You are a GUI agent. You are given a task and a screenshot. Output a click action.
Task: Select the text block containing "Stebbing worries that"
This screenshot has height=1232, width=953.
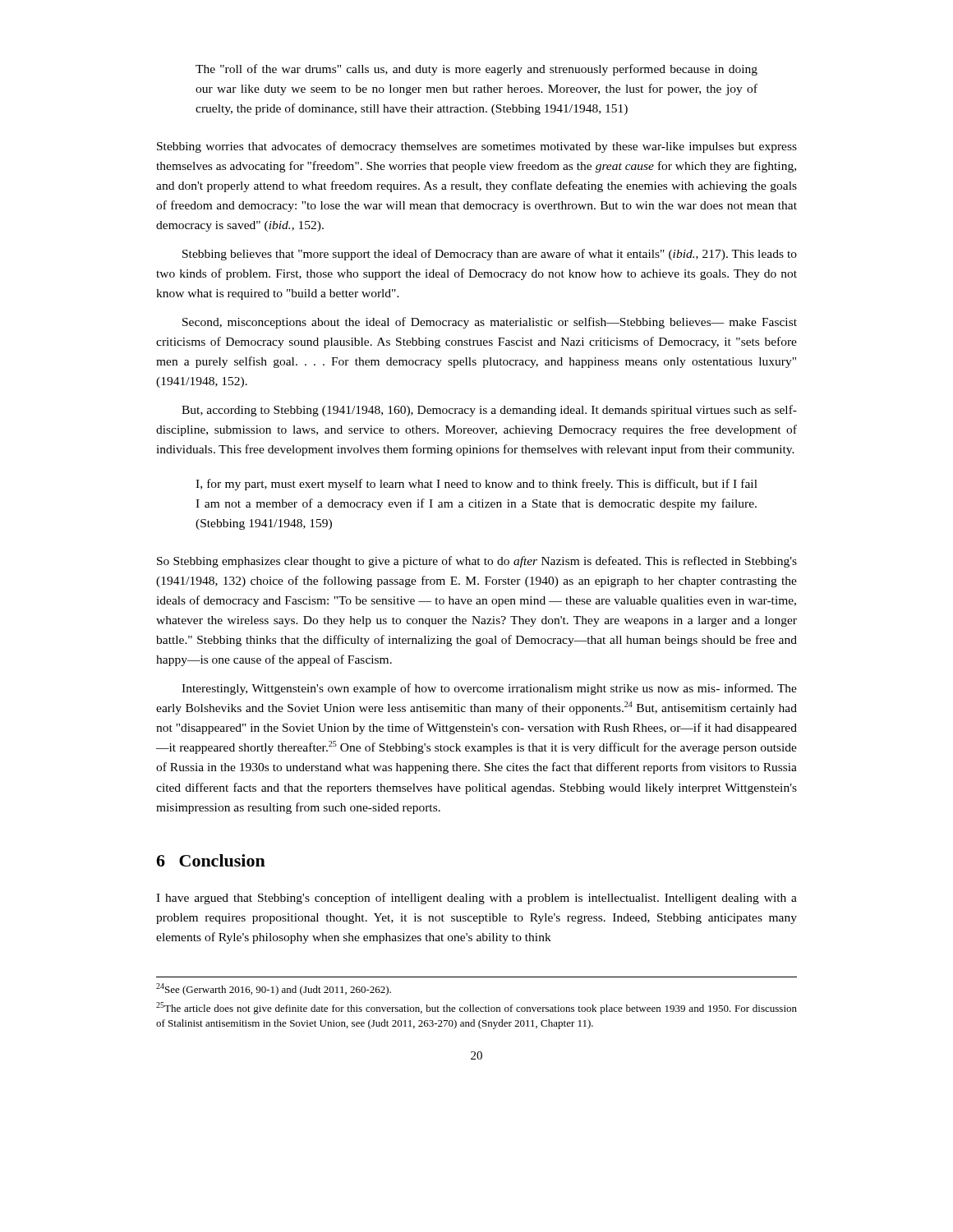[476, 186]
